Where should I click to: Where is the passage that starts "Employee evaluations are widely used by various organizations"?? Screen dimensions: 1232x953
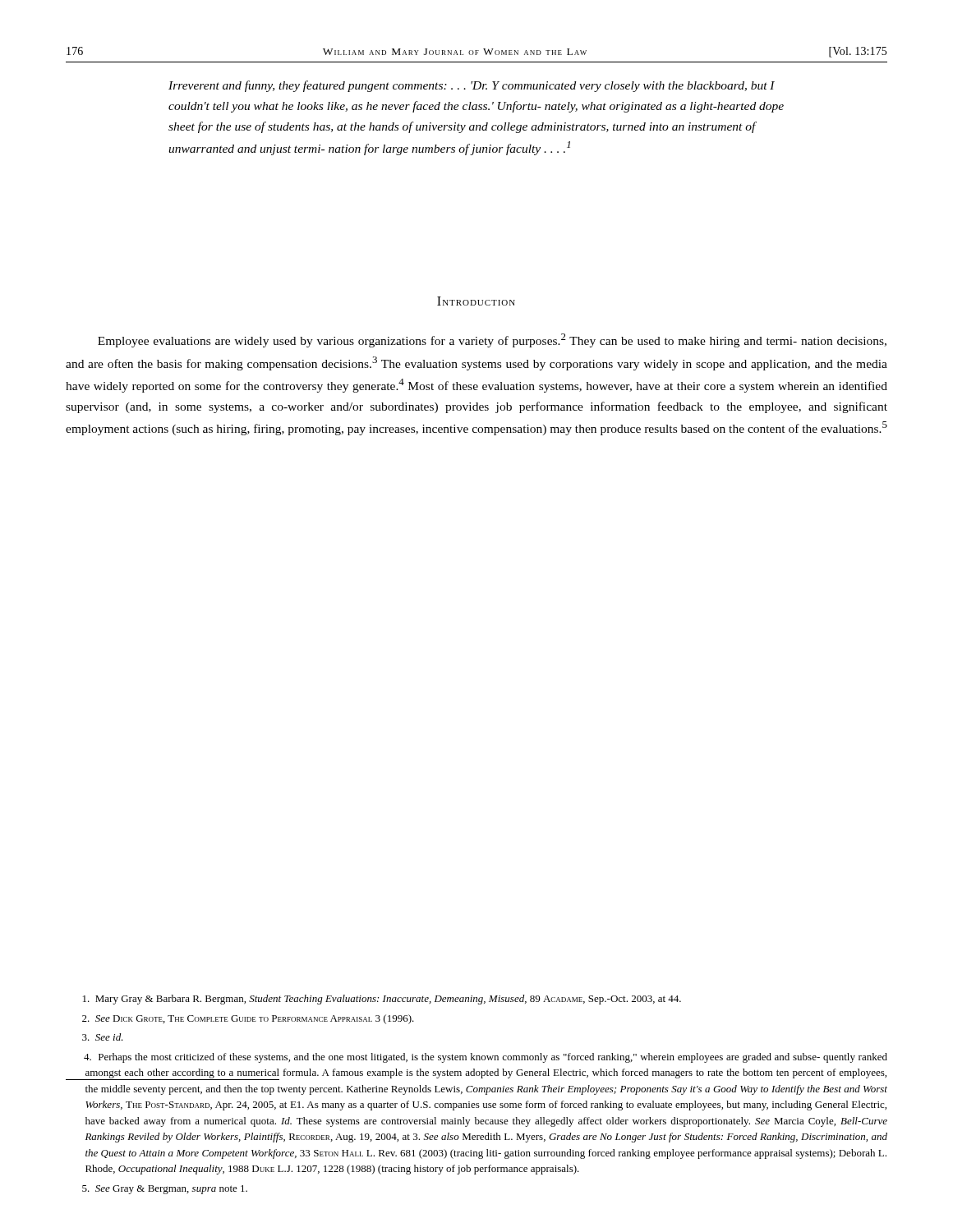(x=476, y=384)
